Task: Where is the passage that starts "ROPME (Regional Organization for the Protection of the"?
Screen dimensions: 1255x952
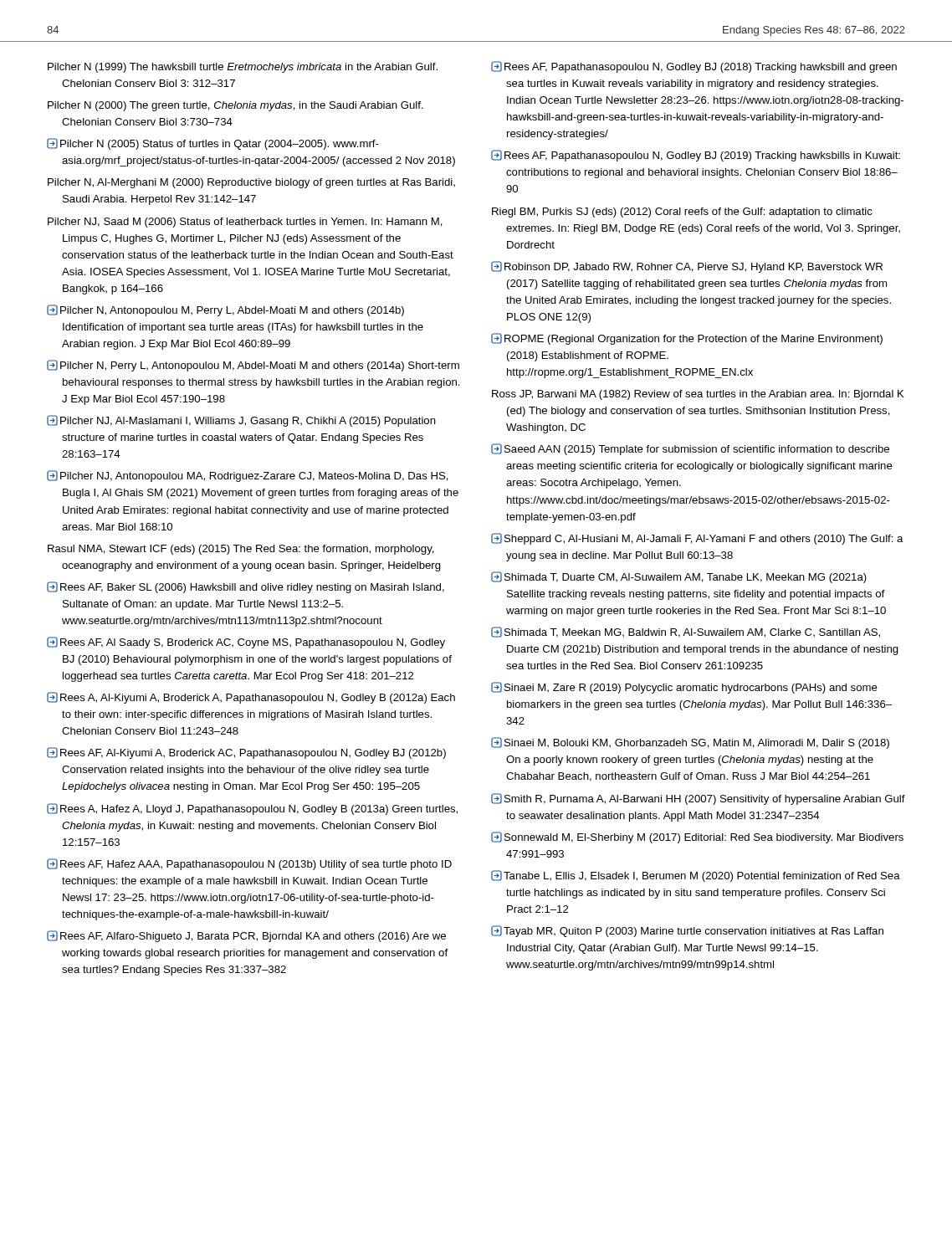Action: [687, 339]
